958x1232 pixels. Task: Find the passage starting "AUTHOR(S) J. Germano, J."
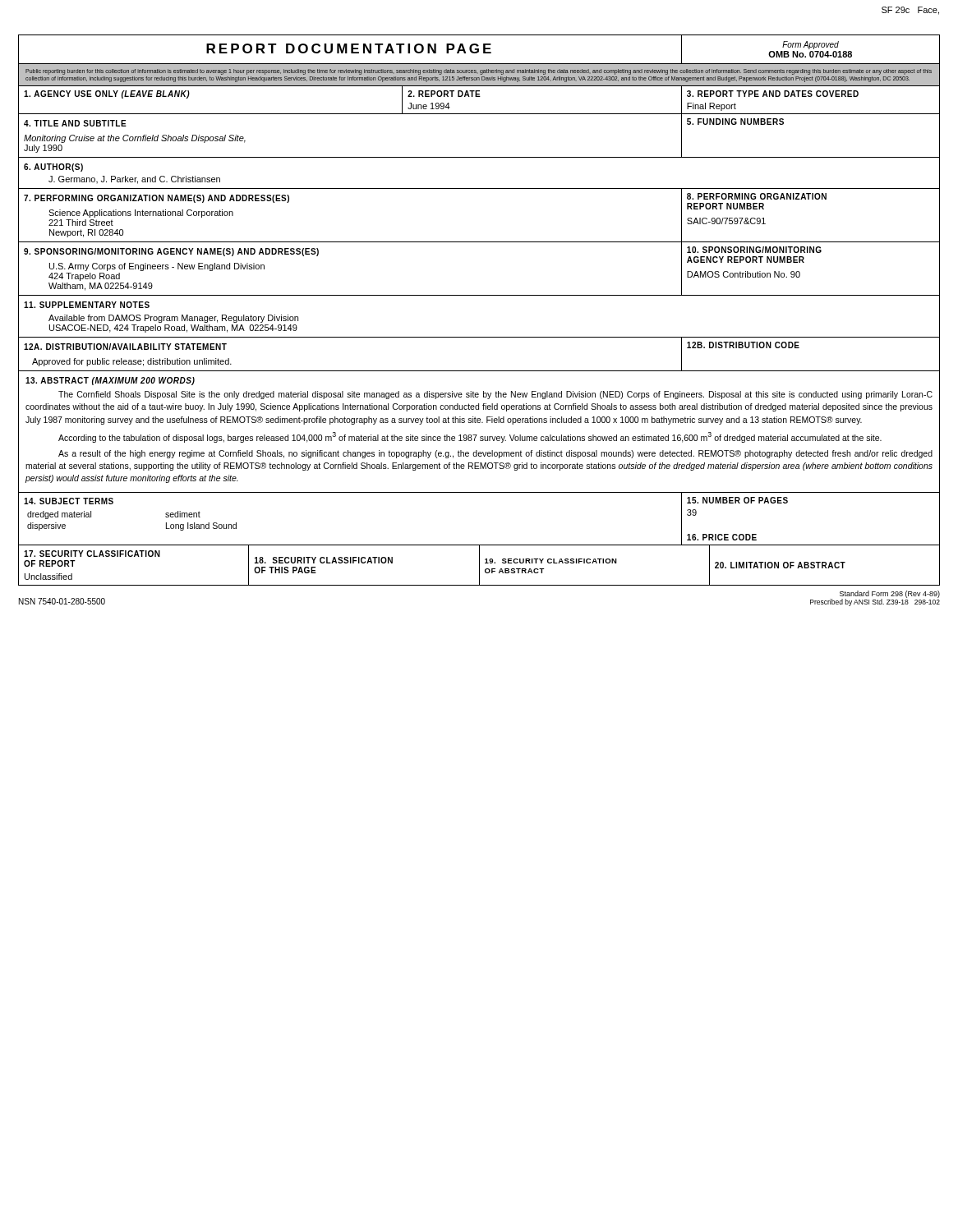(53, 168)
